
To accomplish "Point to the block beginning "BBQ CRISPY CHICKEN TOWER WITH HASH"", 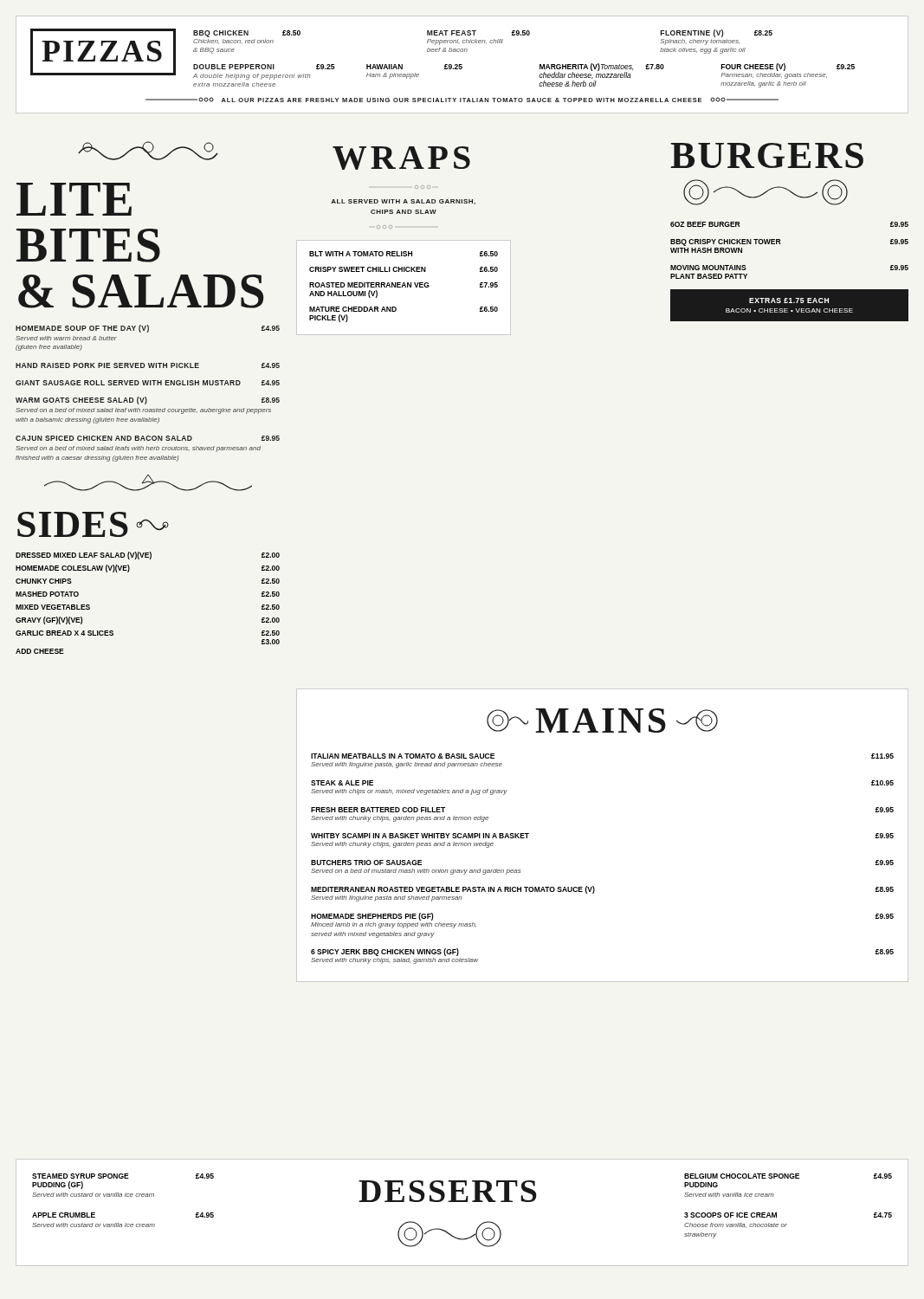I will [x=789, y=246].
